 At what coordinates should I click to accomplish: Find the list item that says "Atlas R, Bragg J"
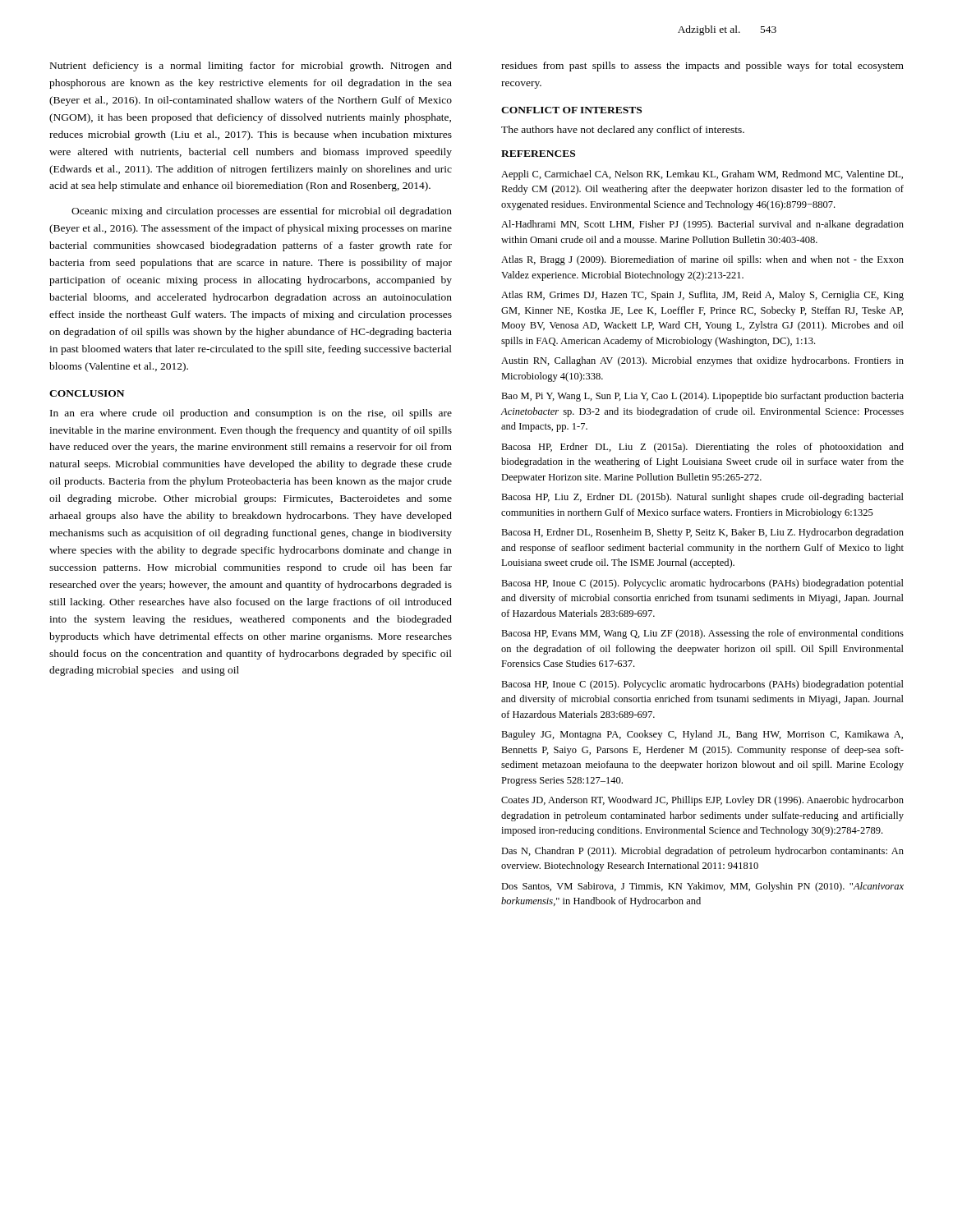pos(702,267)
